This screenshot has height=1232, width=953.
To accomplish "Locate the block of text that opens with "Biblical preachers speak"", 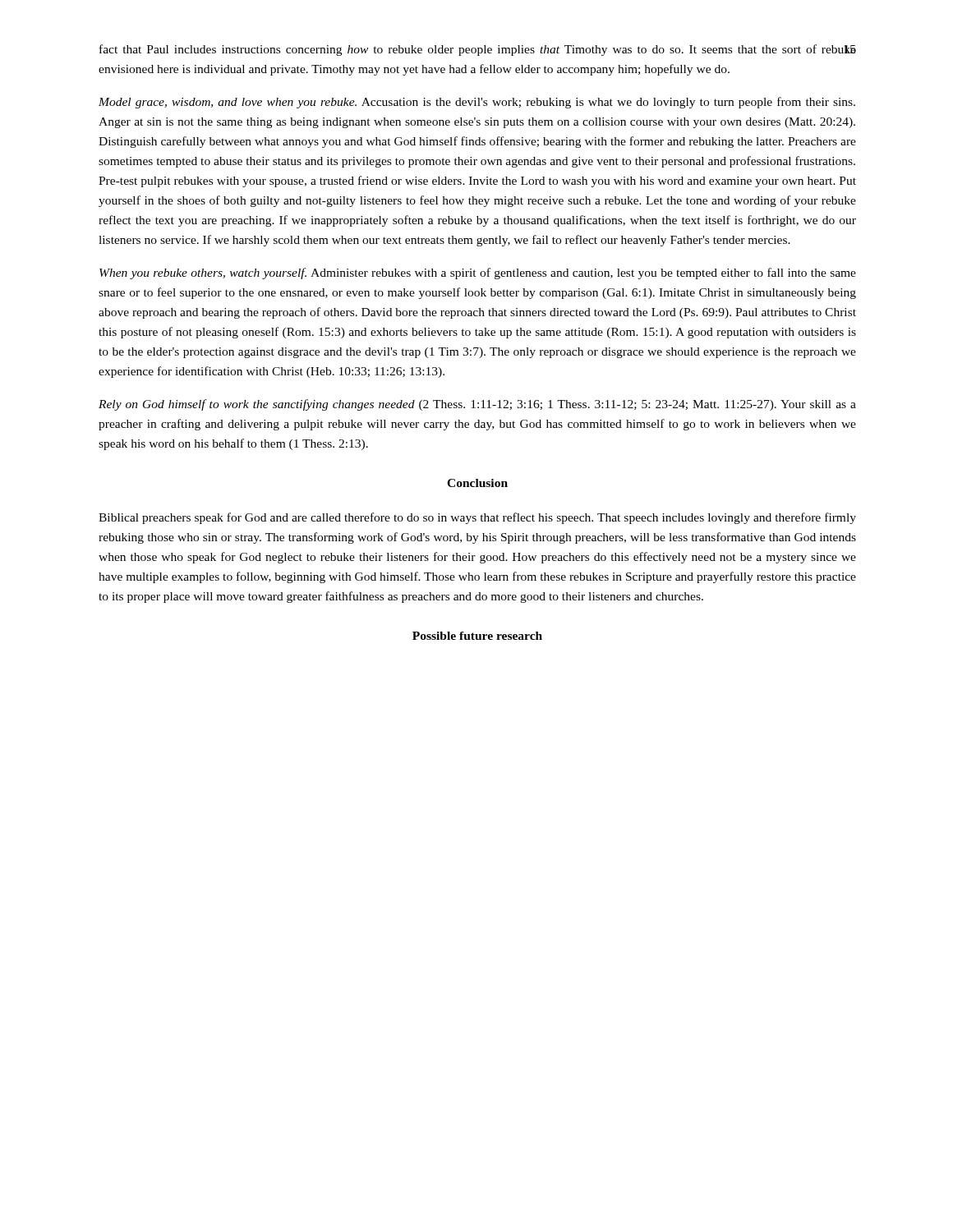I will [x=477, y=557].
